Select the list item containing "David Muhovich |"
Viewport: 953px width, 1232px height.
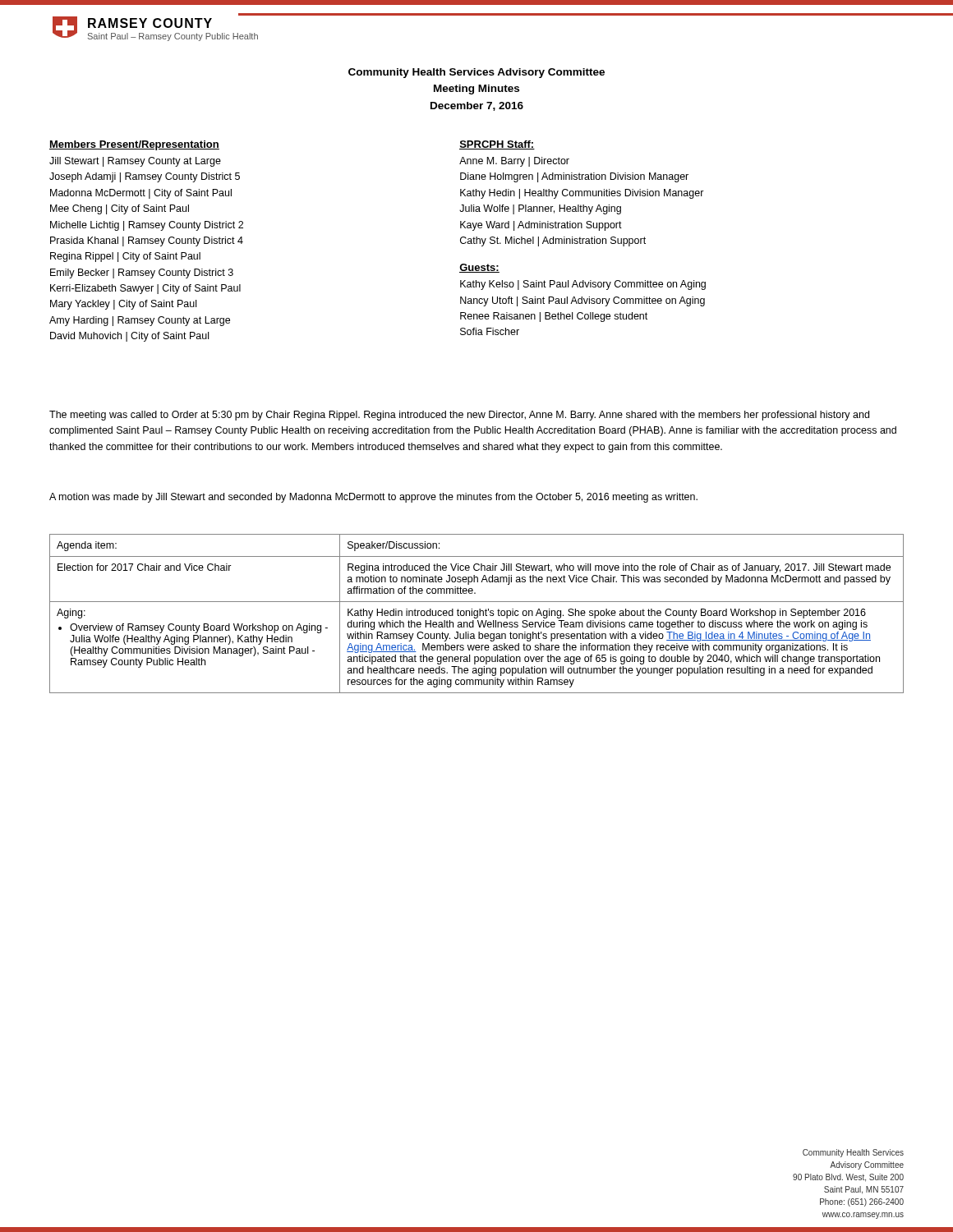click(129, 336)
